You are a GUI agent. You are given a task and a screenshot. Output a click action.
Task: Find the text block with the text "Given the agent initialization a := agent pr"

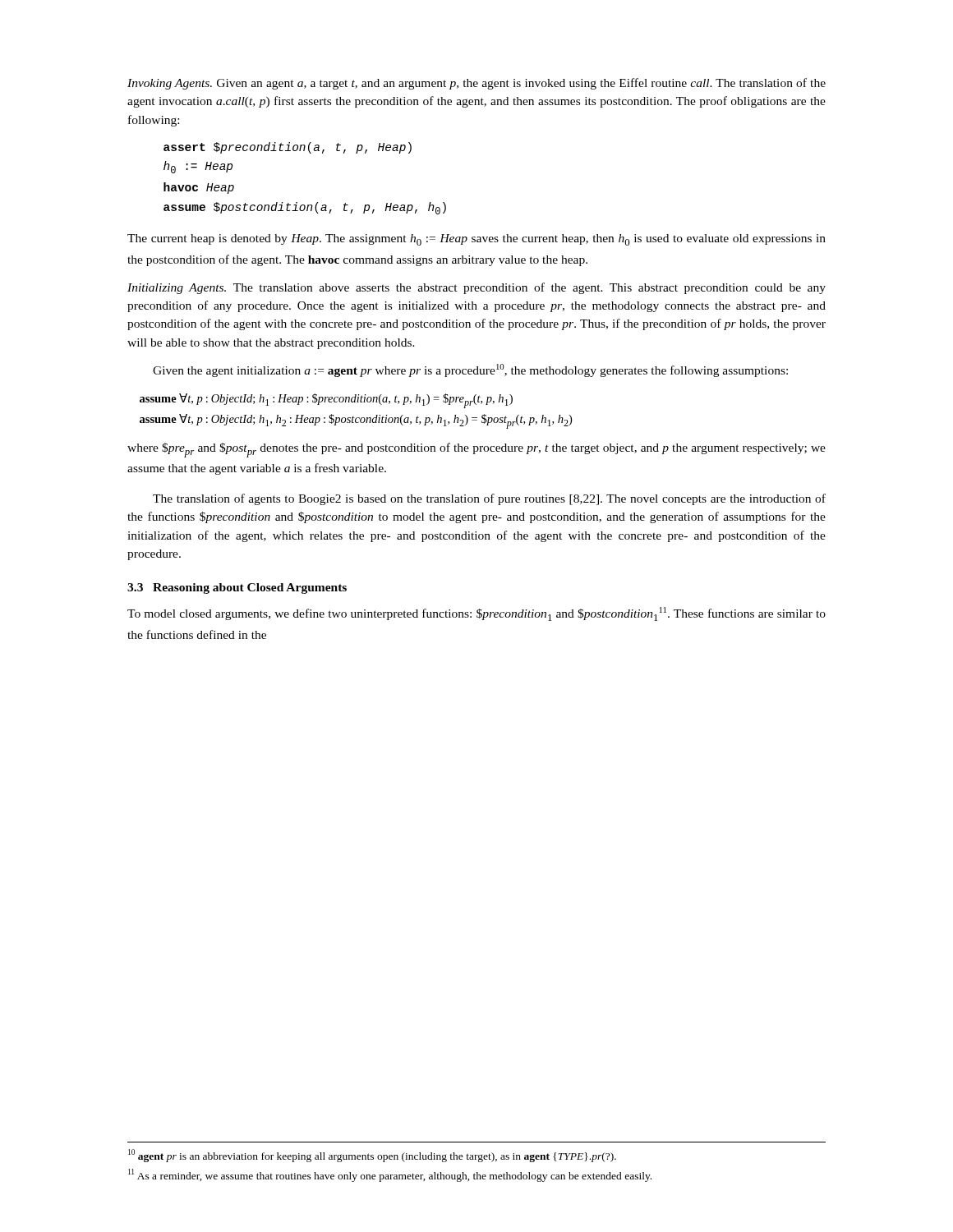click(476, 370)
